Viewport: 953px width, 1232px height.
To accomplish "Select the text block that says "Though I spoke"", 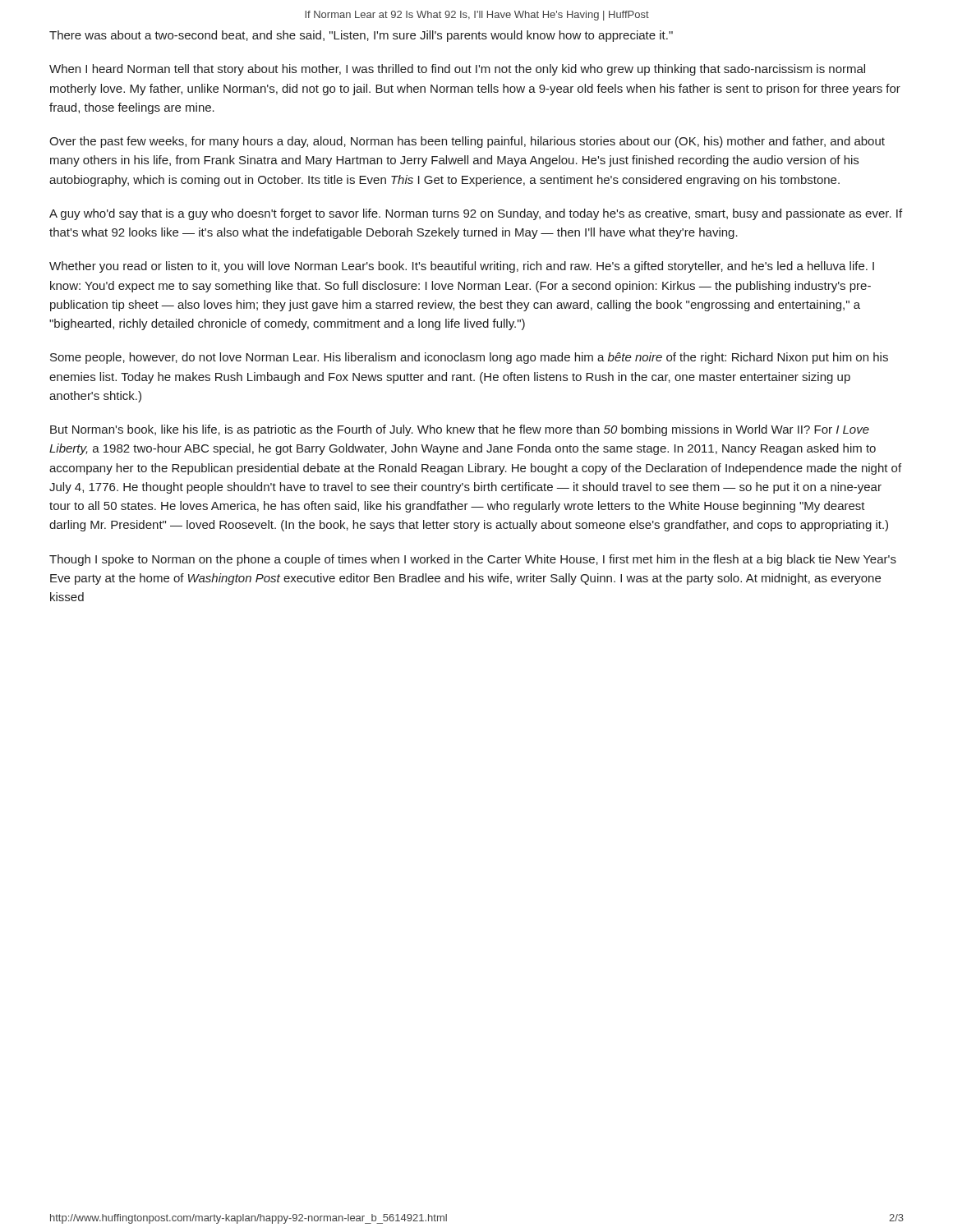I will click(473, 578).
